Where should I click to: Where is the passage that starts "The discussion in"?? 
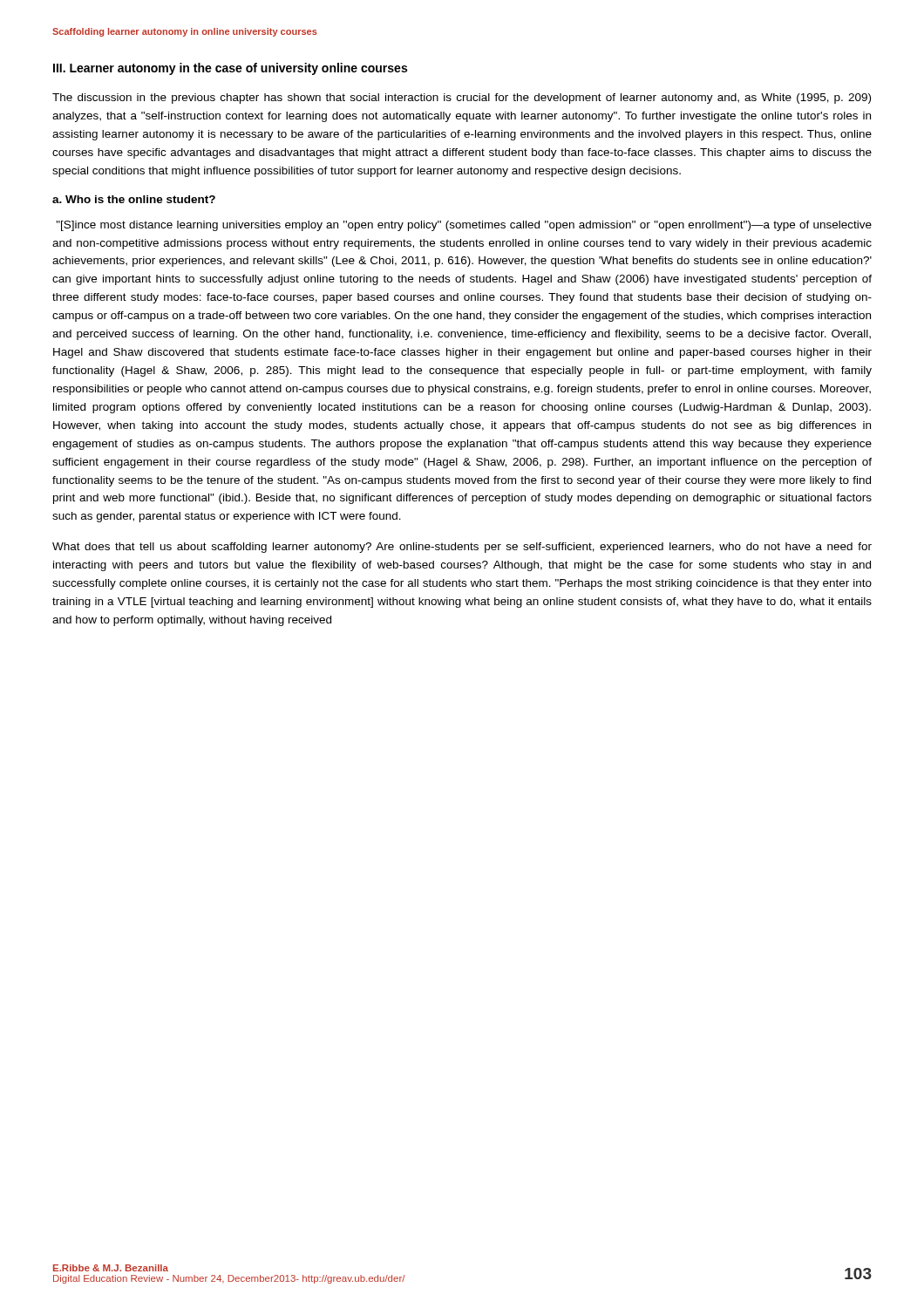click(x=462, y=135)
